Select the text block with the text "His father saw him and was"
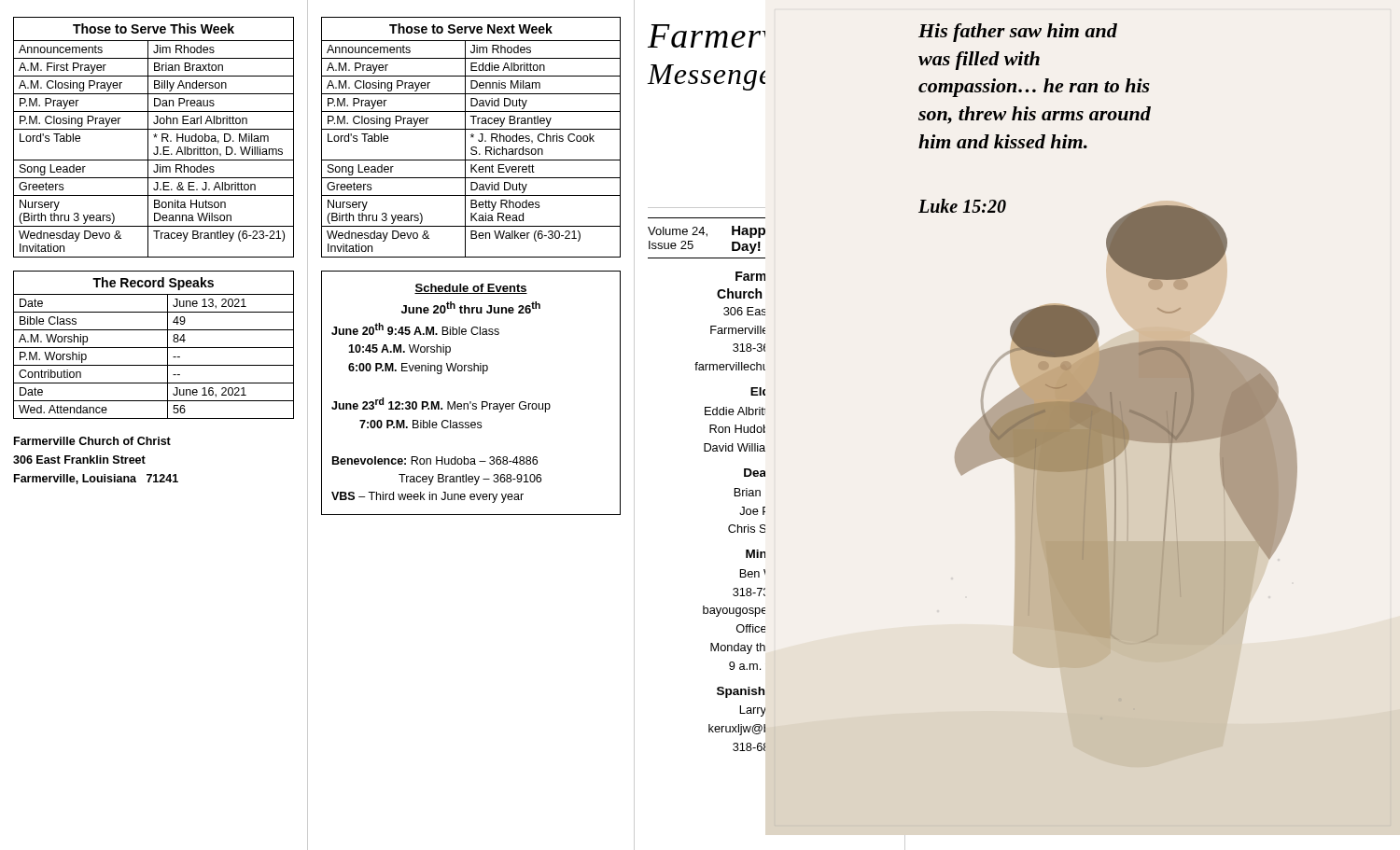This screenshot has height=850, width=1400. click(1035, 86)
